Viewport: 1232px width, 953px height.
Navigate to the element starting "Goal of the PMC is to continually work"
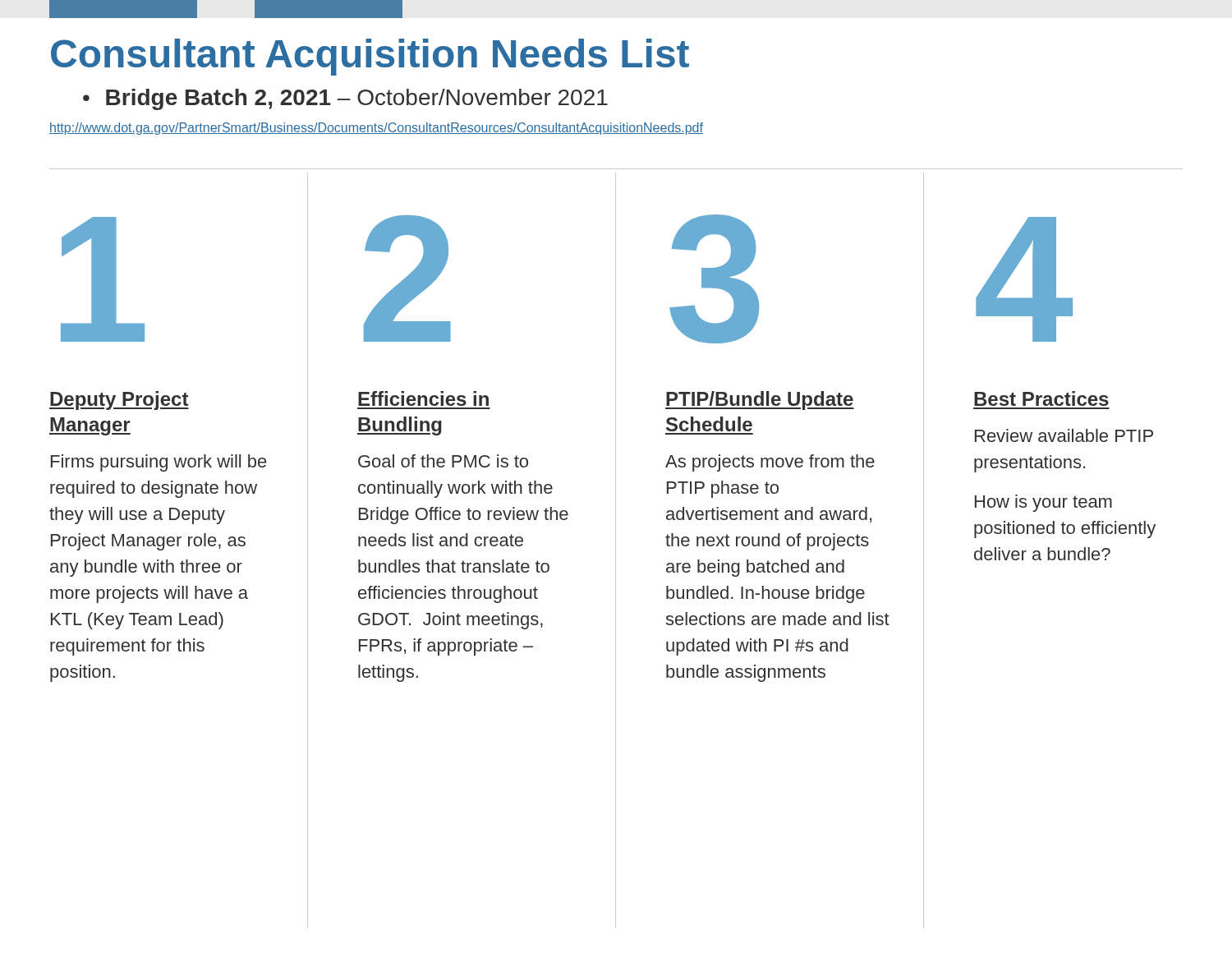point(463,566)
